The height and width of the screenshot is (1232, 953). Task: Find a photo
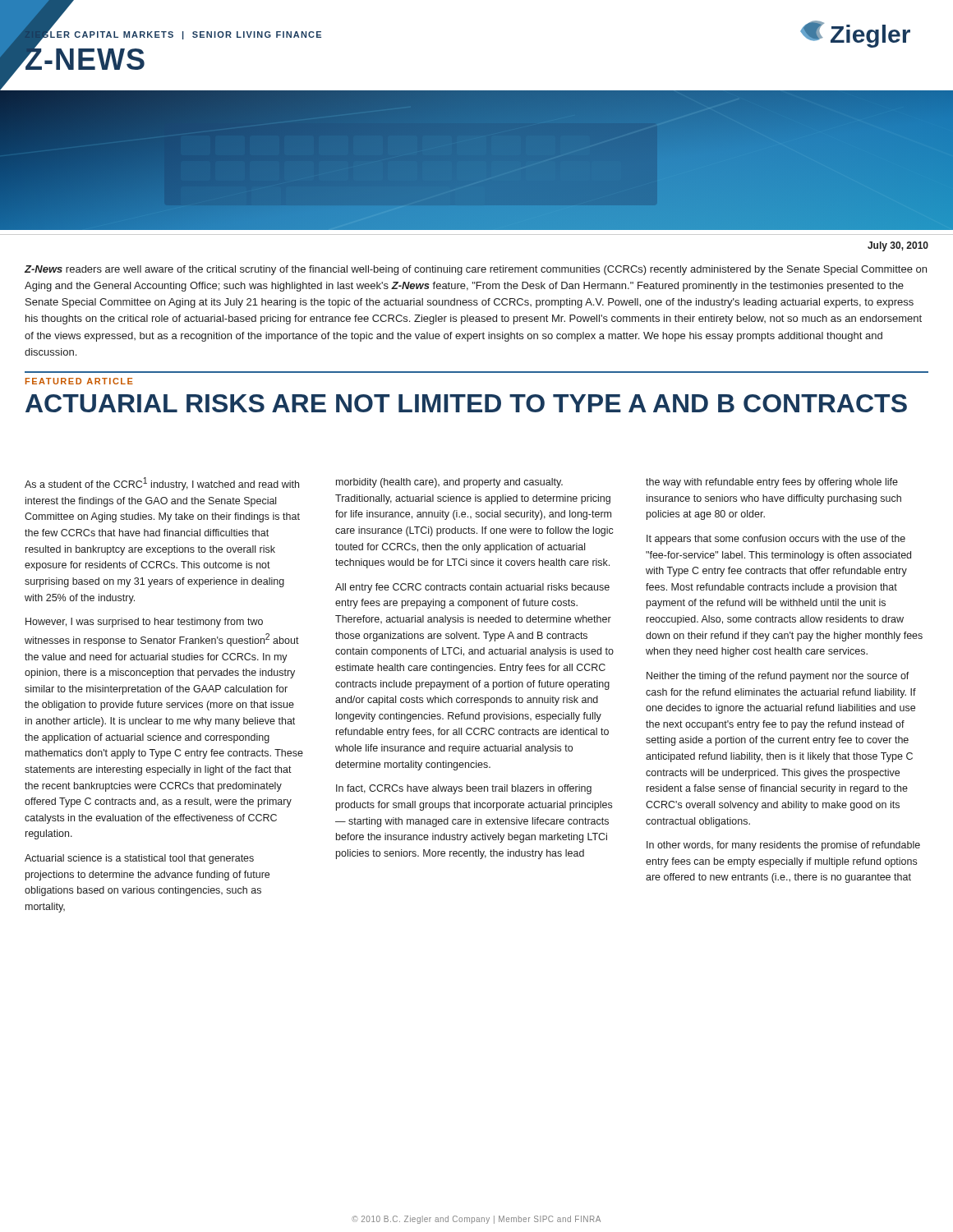click(476, 160)
